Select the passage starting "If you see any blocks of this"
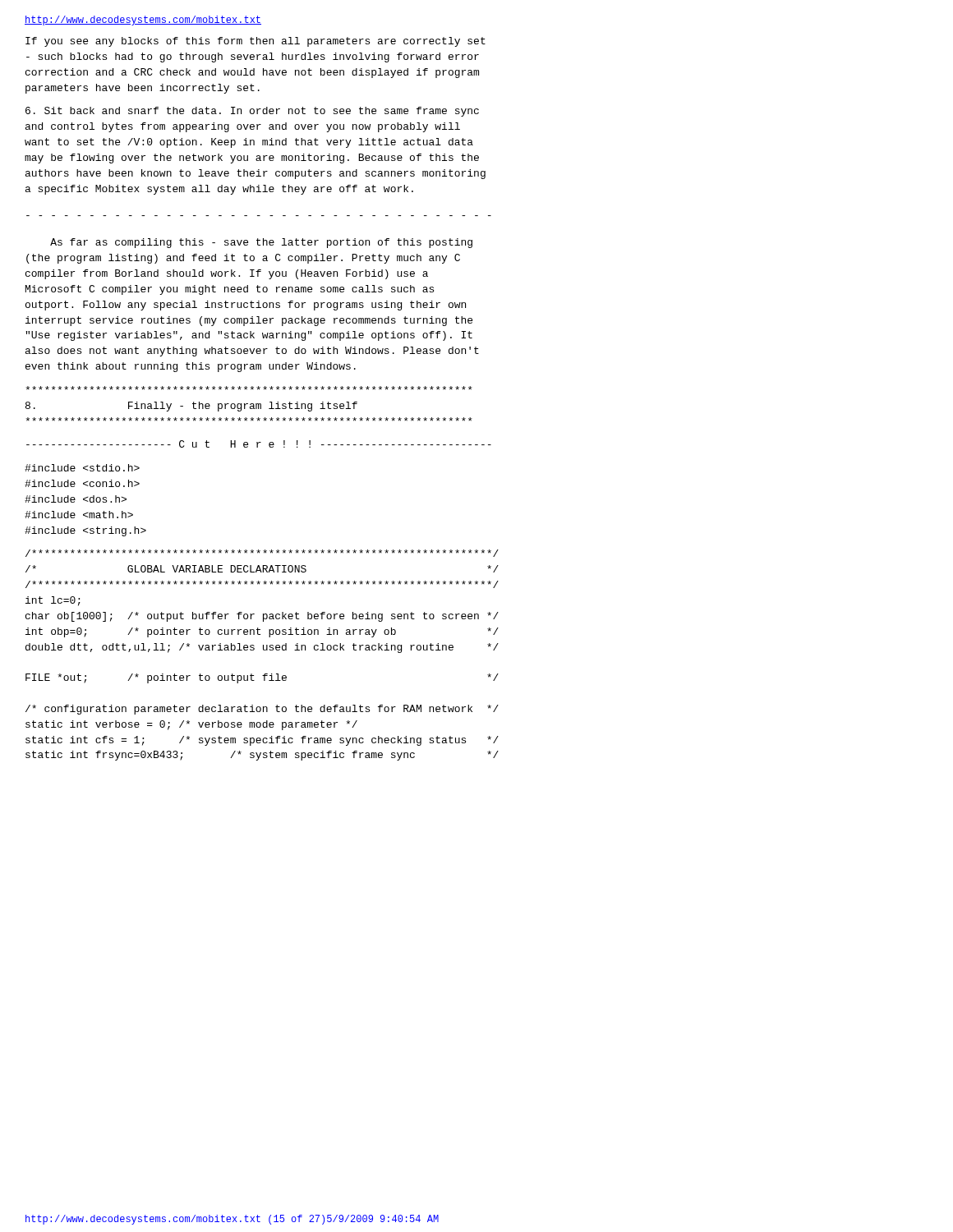This screenshot has width=953, height=1232. tap(255, 65)
